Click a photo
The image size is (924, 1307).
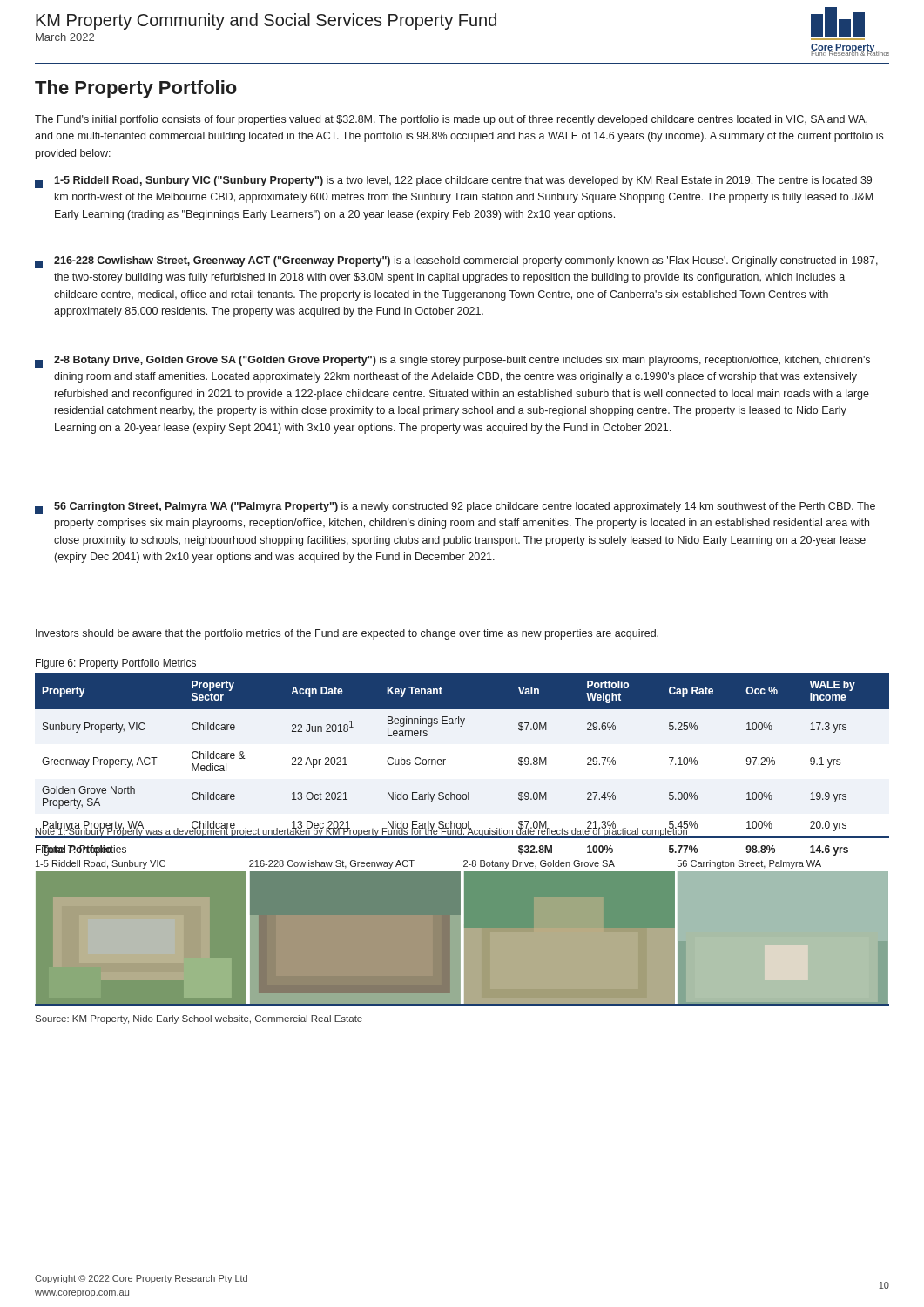[x=462, y=932]
